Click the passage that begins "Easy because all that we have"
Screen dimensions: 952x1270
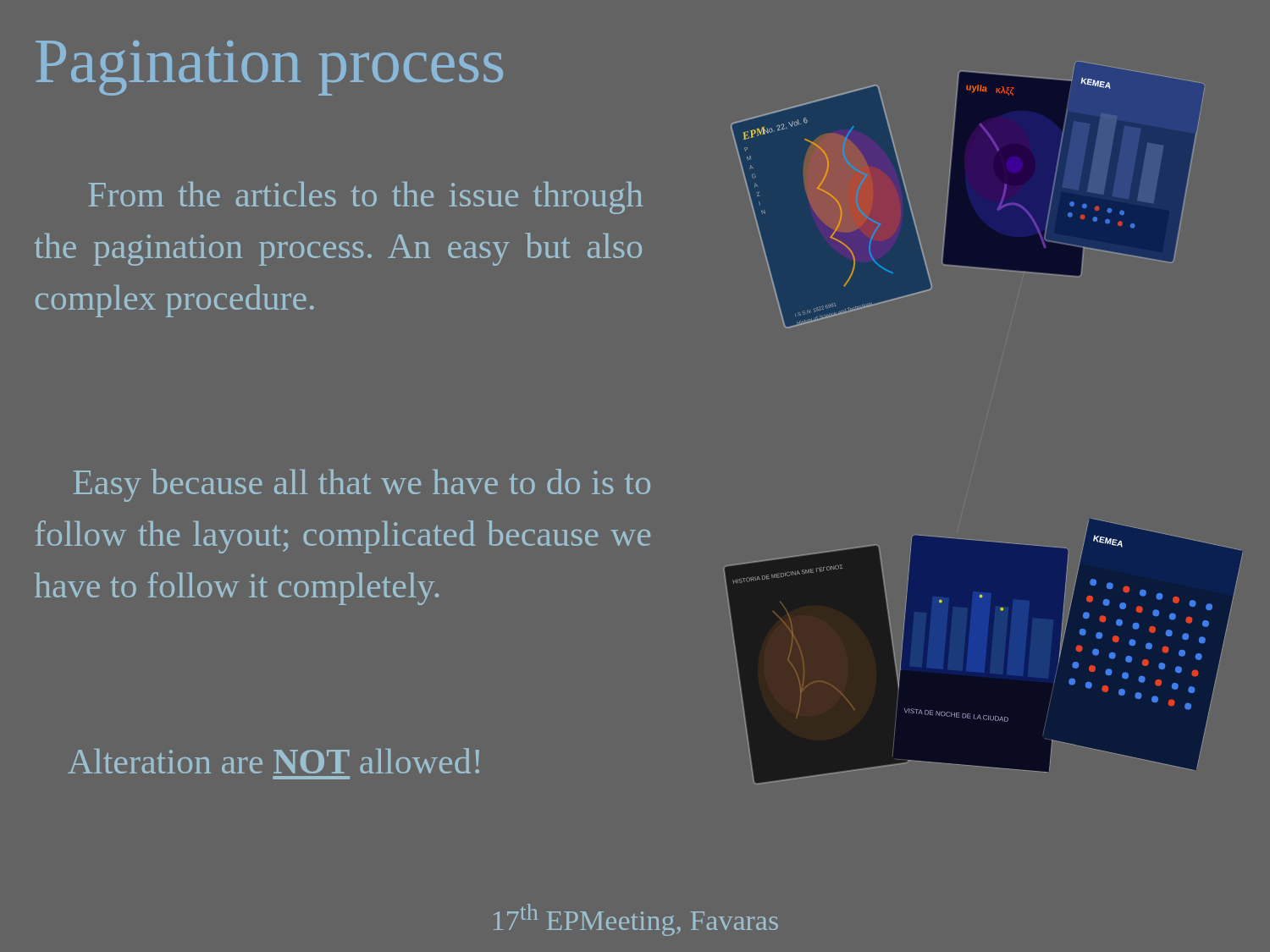[343, 534]
